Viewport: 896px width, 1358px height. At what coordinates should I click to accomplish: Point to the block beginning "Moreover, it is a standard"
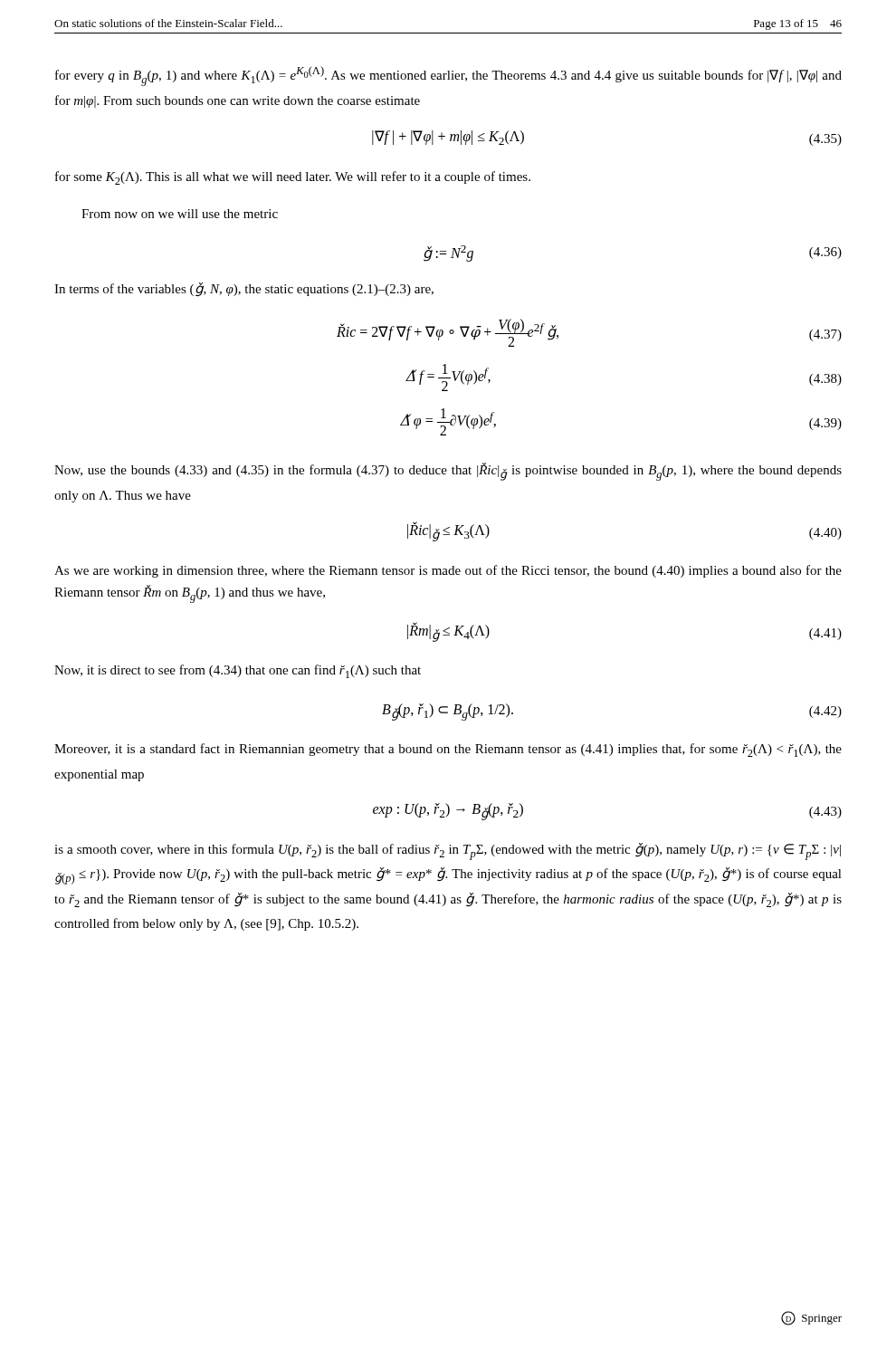[x=448, y=761]
